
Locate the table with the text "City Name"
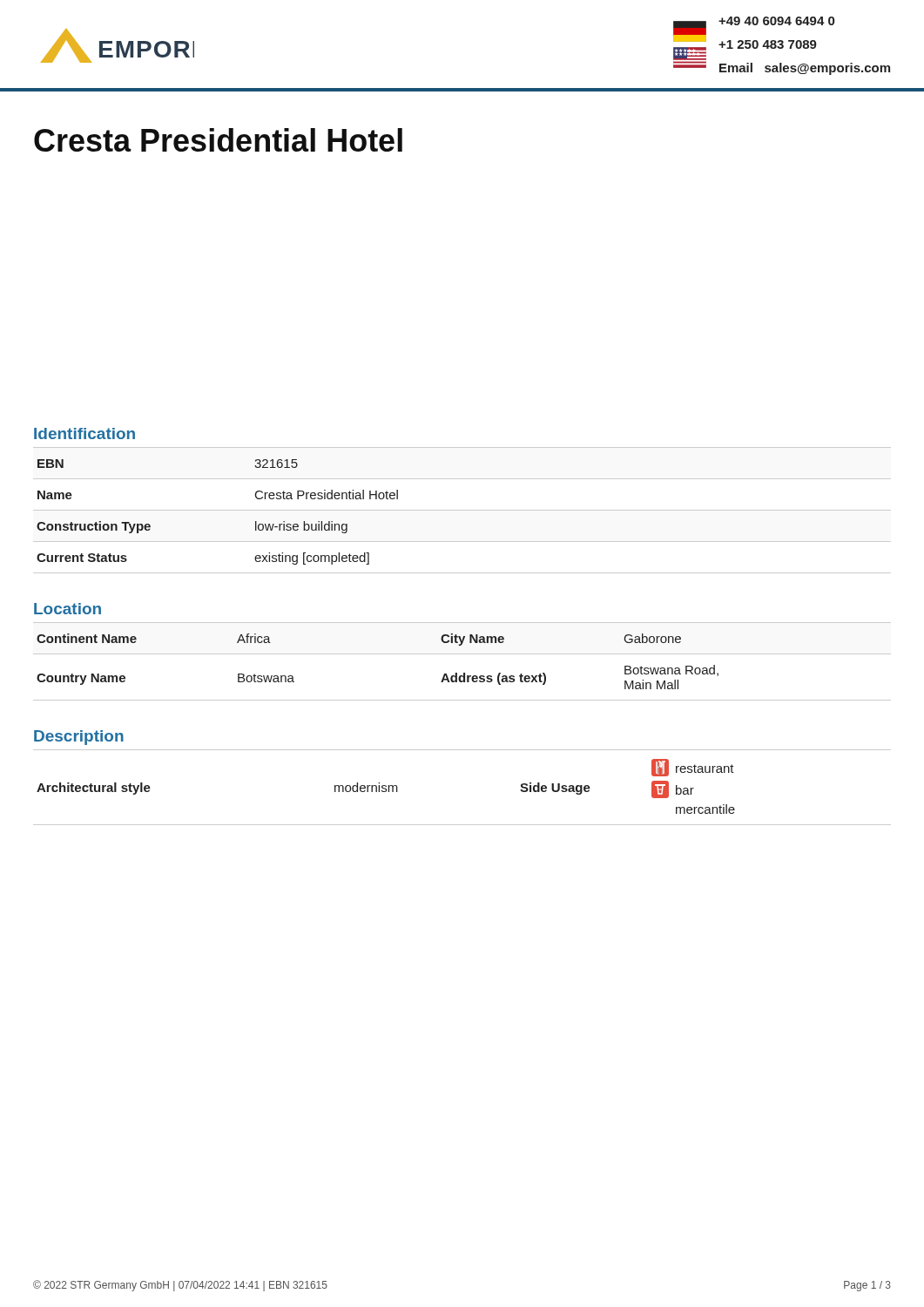(462, 661)
